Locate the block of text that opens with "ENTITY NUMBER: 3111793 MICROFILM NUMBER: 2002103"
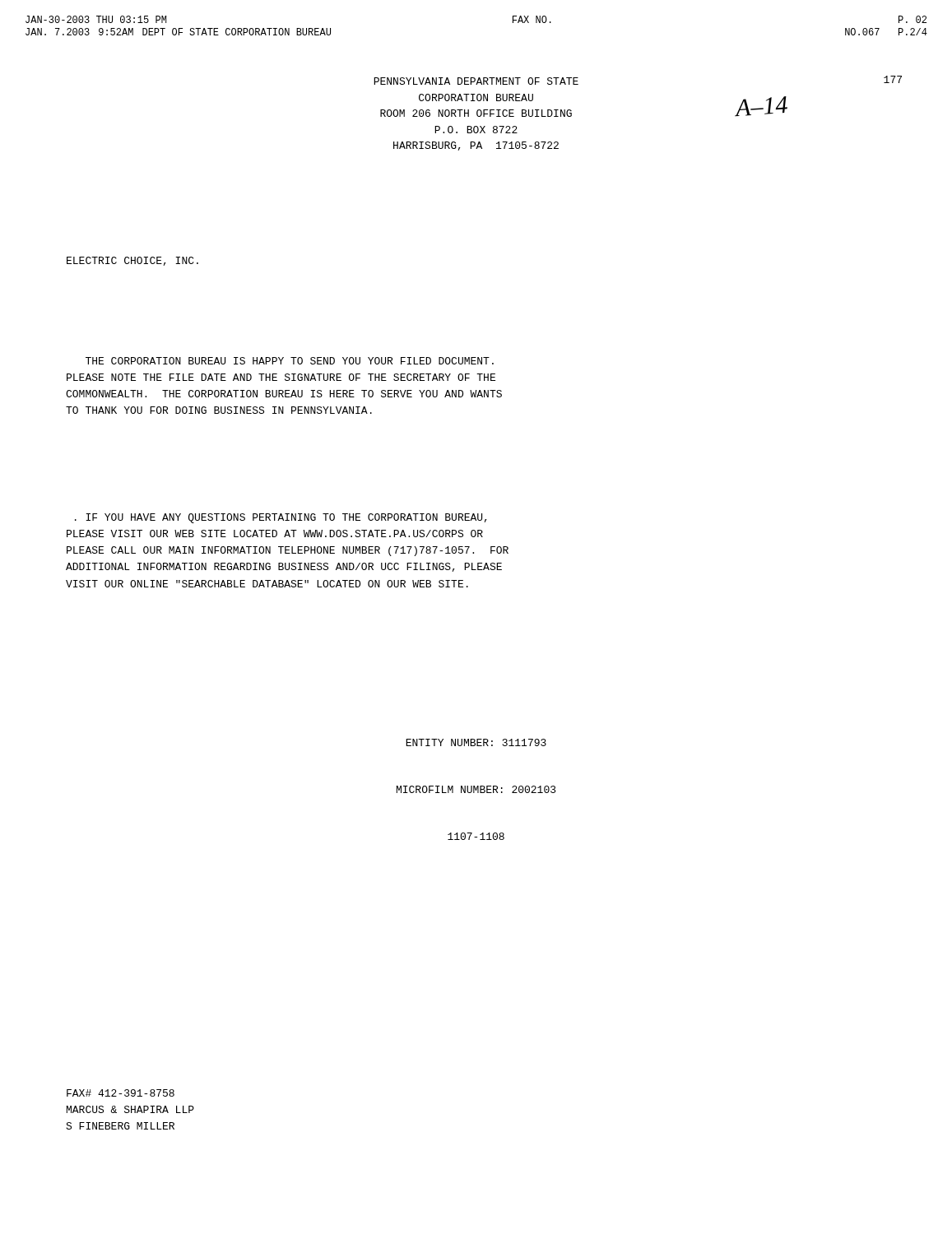Viewport: 952px width, 1234px height. click(x=476, y=790)
